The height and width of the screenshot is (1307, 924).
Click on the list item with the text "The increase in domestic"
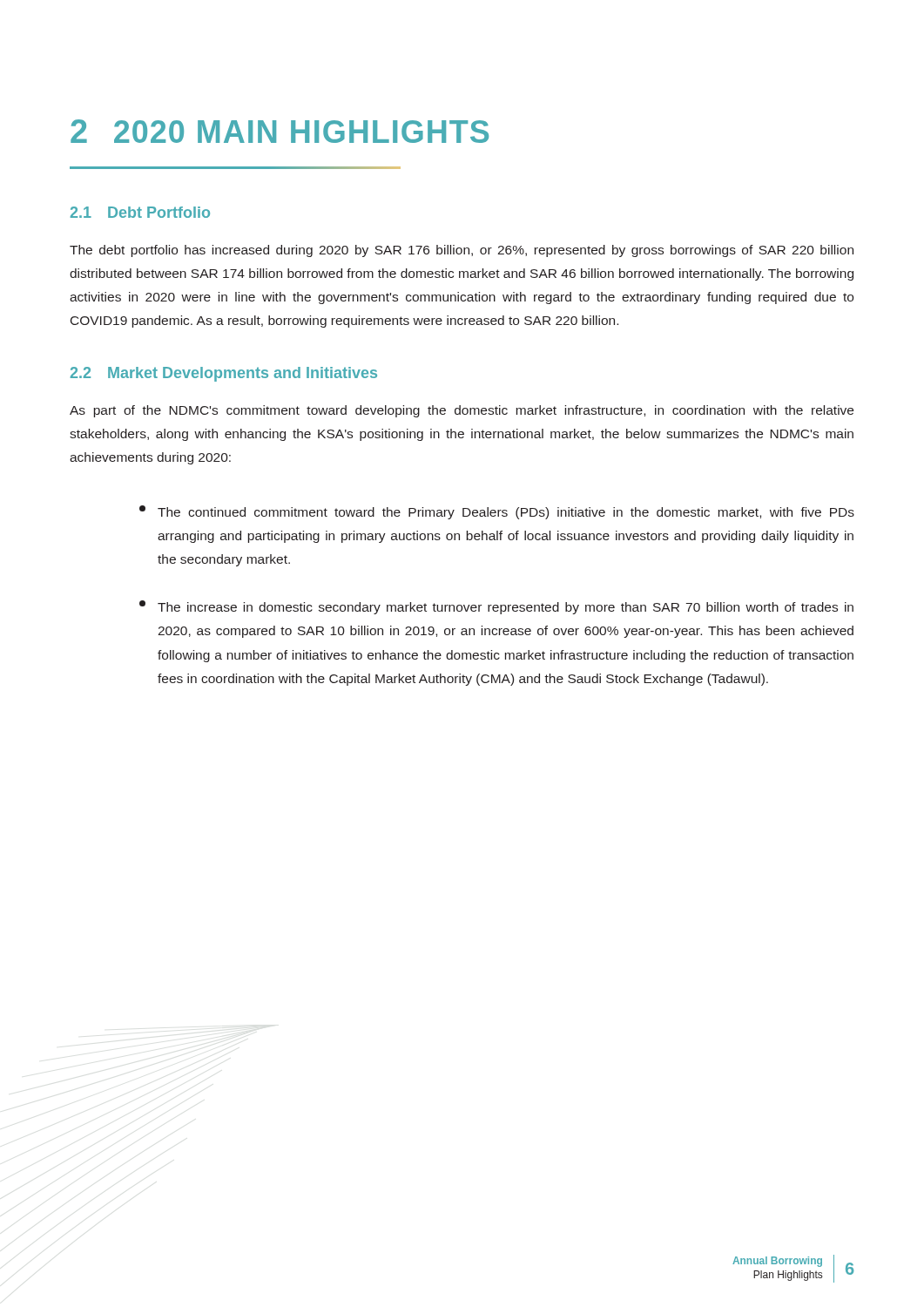[497, 643]
